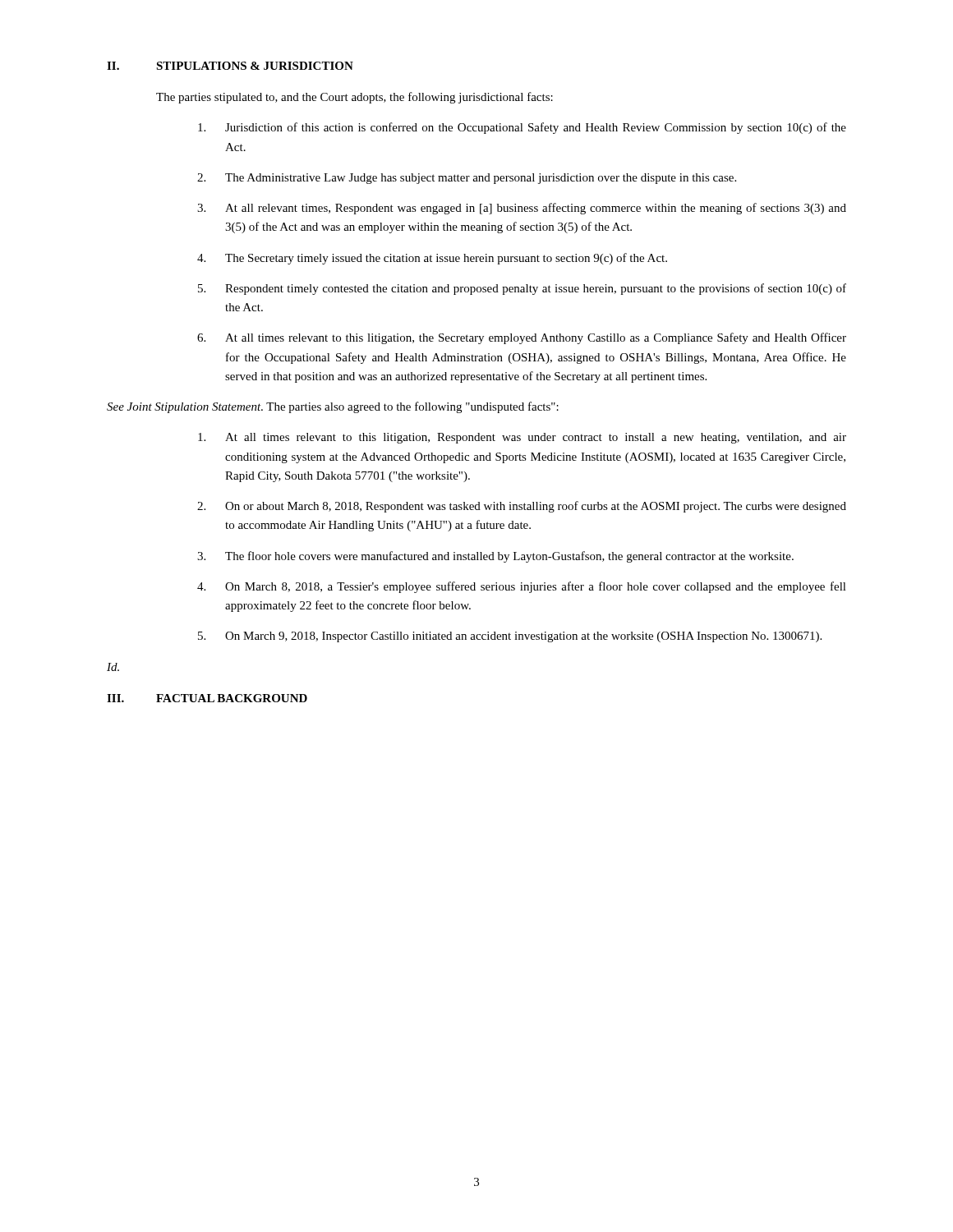
Task: Navigate to the block starting "6. At all times relevant to this litigation,"
Action: point(522,357)
